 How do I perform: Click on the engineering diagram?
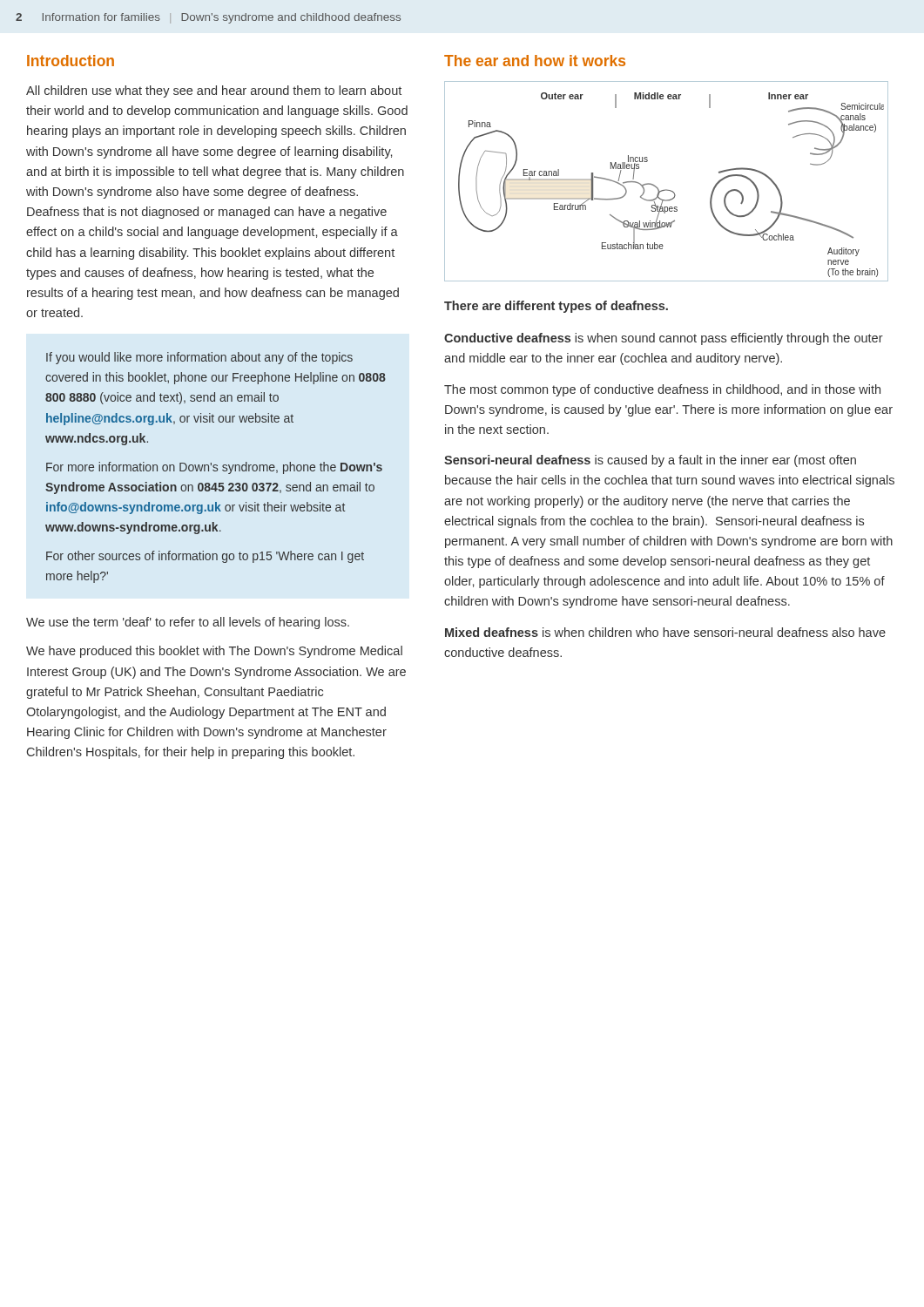click(666, 181)
